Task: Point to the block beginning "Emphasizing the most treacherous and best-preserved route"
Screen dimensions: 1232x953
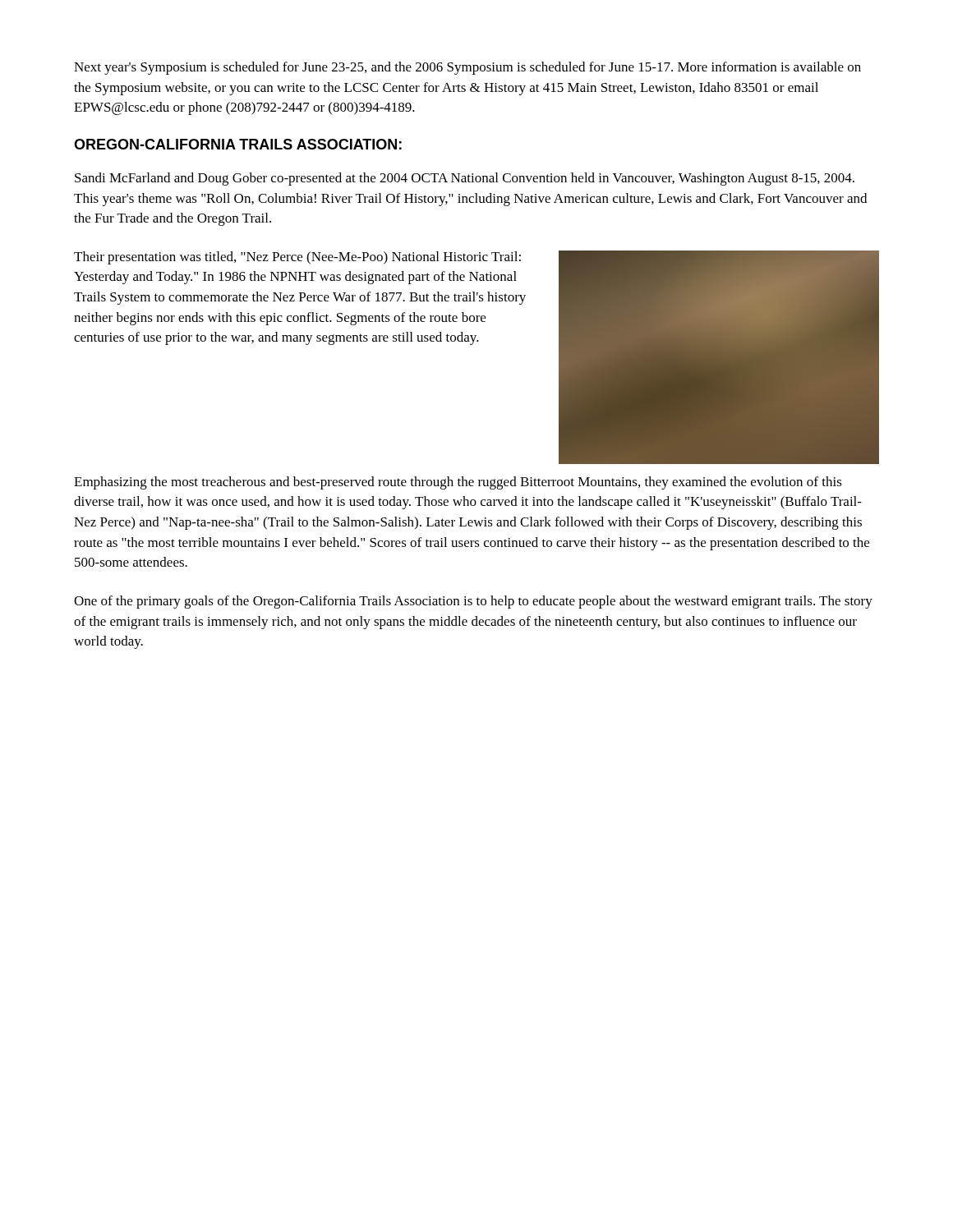Action: coord(472,522)
